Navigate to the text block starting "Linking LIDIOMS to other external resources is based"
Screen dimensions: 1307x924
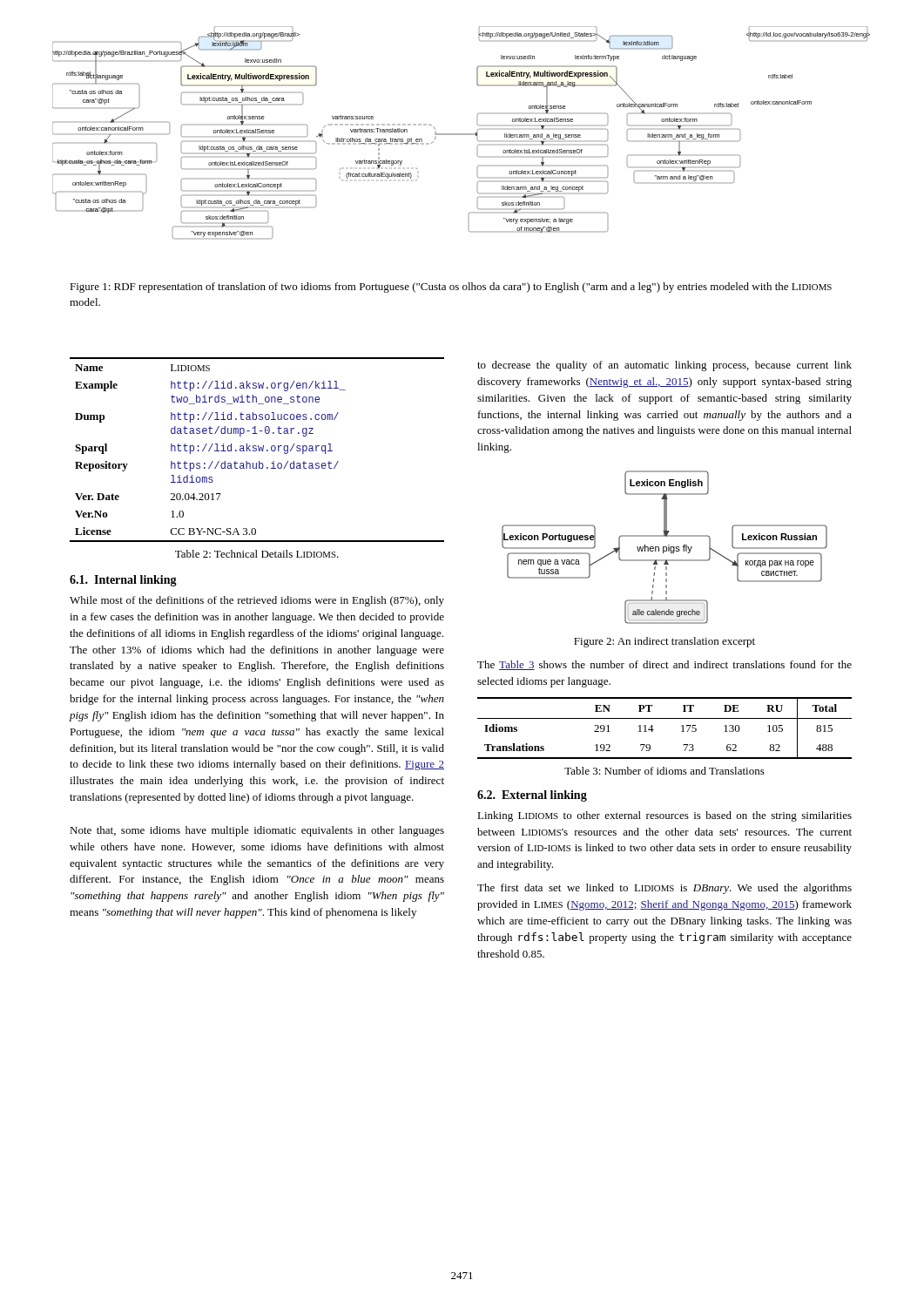point(664,840)
